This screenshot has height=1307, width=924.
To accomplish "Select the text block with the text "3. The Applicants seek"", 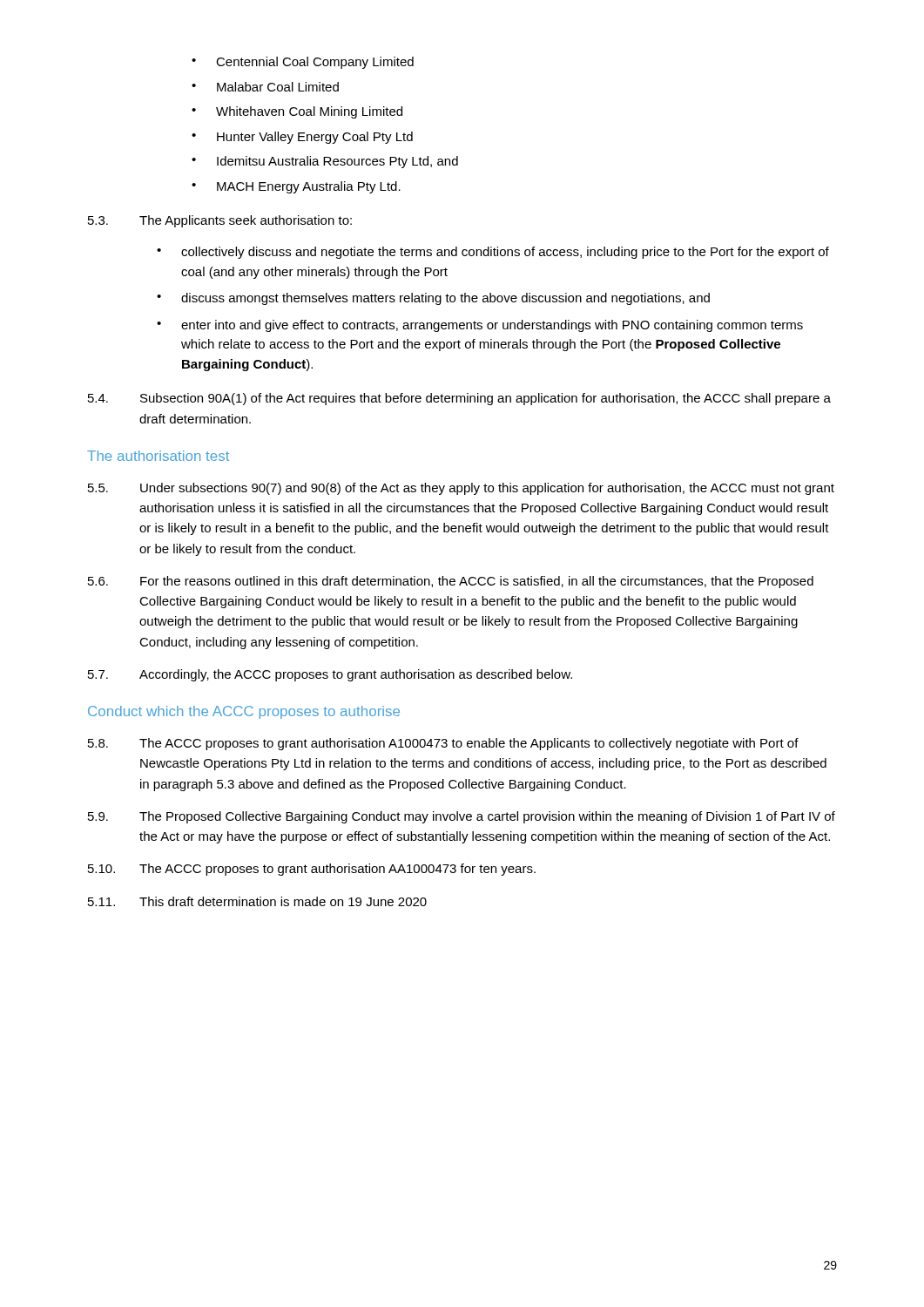I will coord(220,221).
